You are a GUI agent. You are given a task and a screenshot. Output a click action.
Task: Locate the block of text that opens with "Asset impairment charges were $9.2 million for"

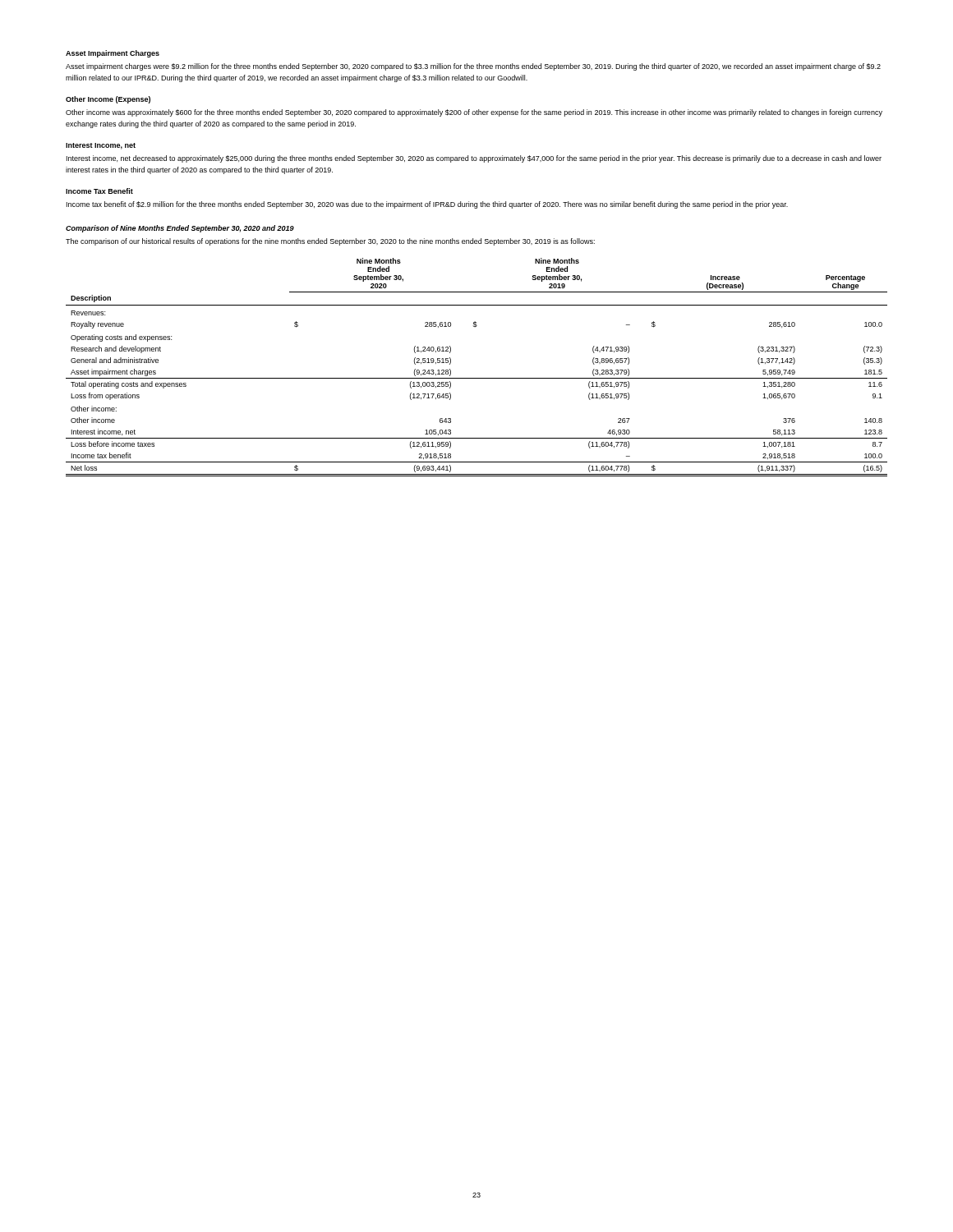coord(473,72)
